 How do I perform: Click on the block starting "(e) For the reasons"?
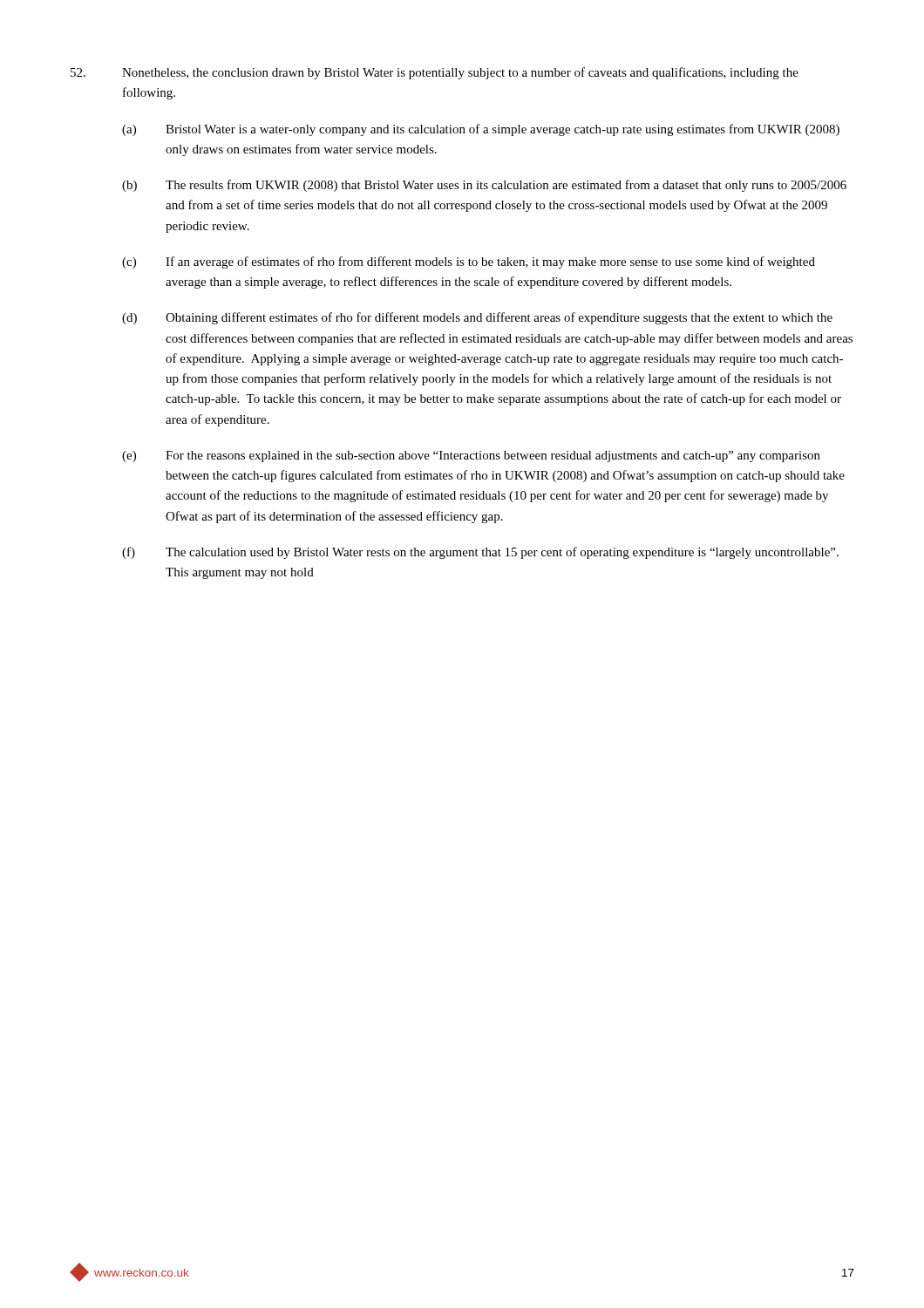[x=488, y=486]
